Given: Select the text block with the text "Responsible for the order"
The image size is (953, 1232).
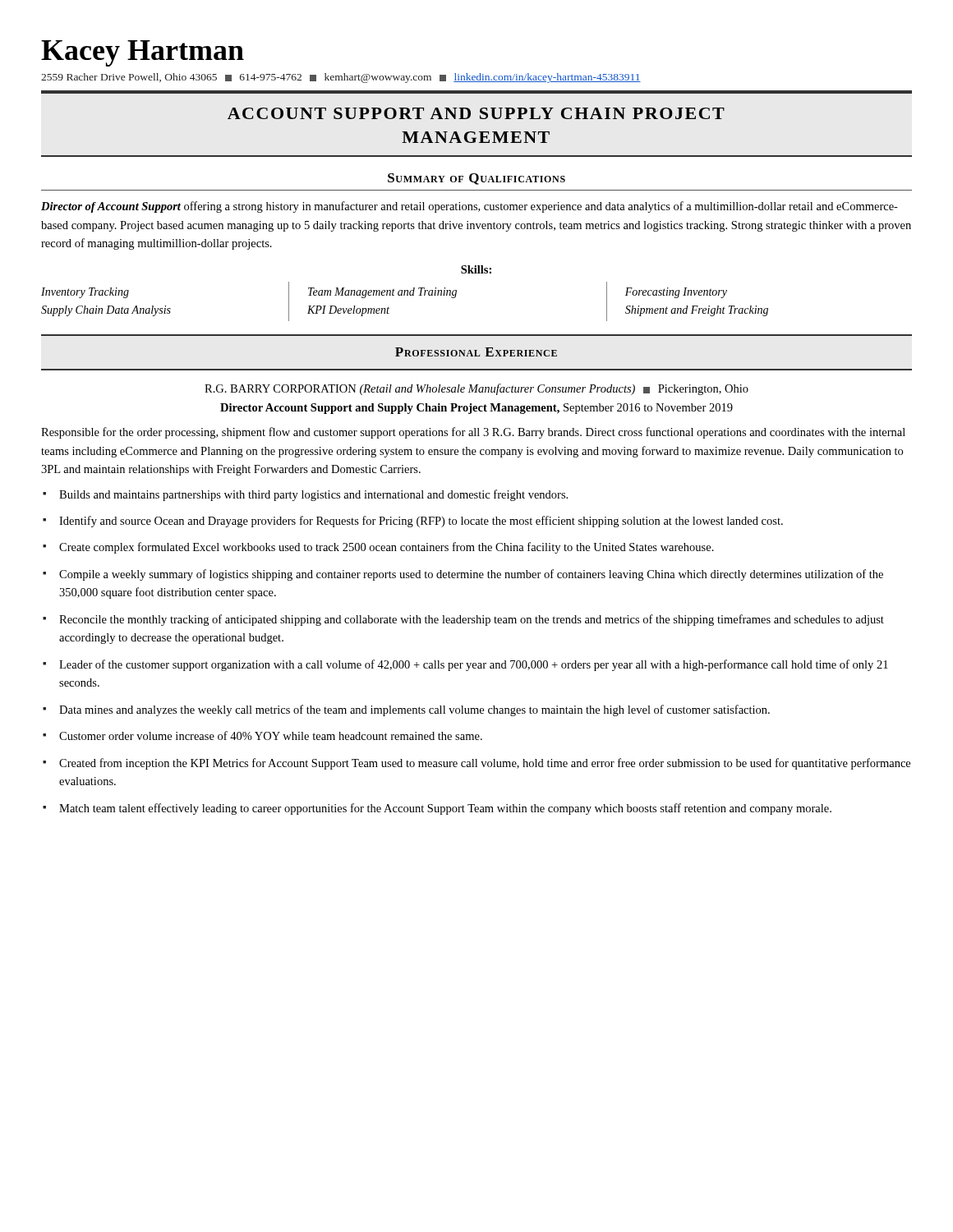Looking at the screenshot, I should click(x=476, y=451).
